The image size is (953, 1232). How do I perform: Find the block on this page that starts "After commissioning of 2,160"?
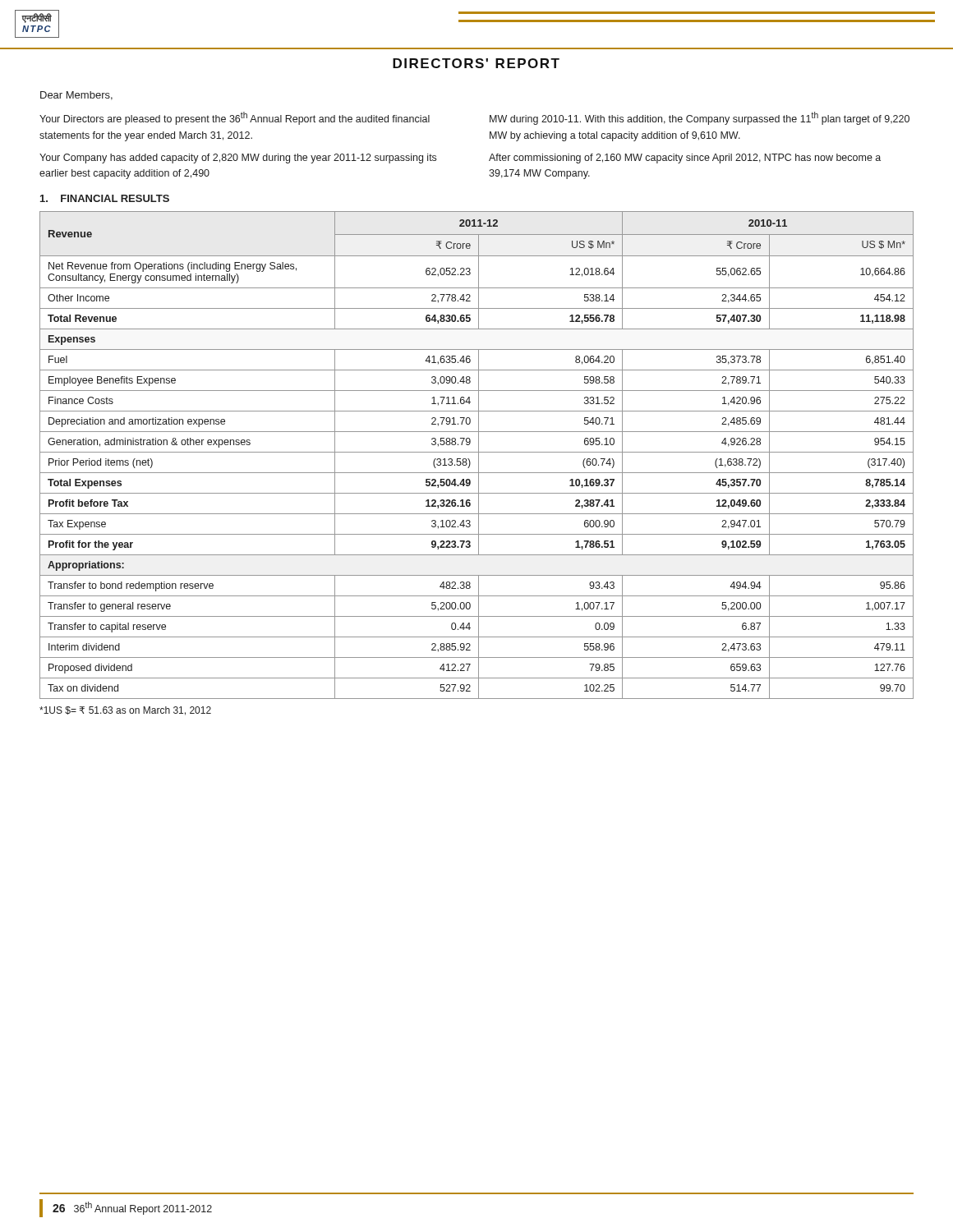click(x=685, y=166)
